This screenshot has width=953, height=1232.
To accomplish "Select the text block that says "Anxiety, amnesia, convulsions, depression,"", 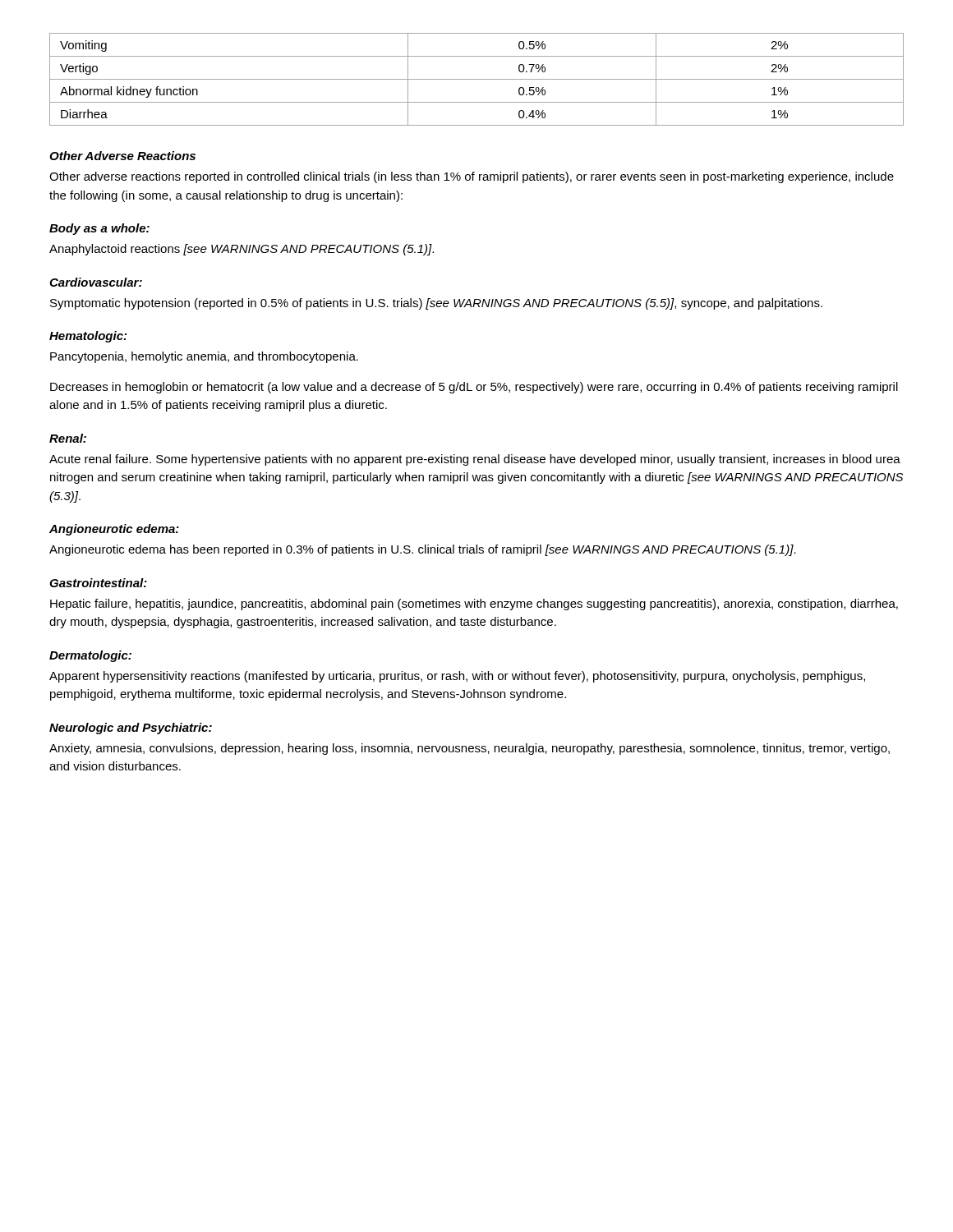I will coord(470,757).
